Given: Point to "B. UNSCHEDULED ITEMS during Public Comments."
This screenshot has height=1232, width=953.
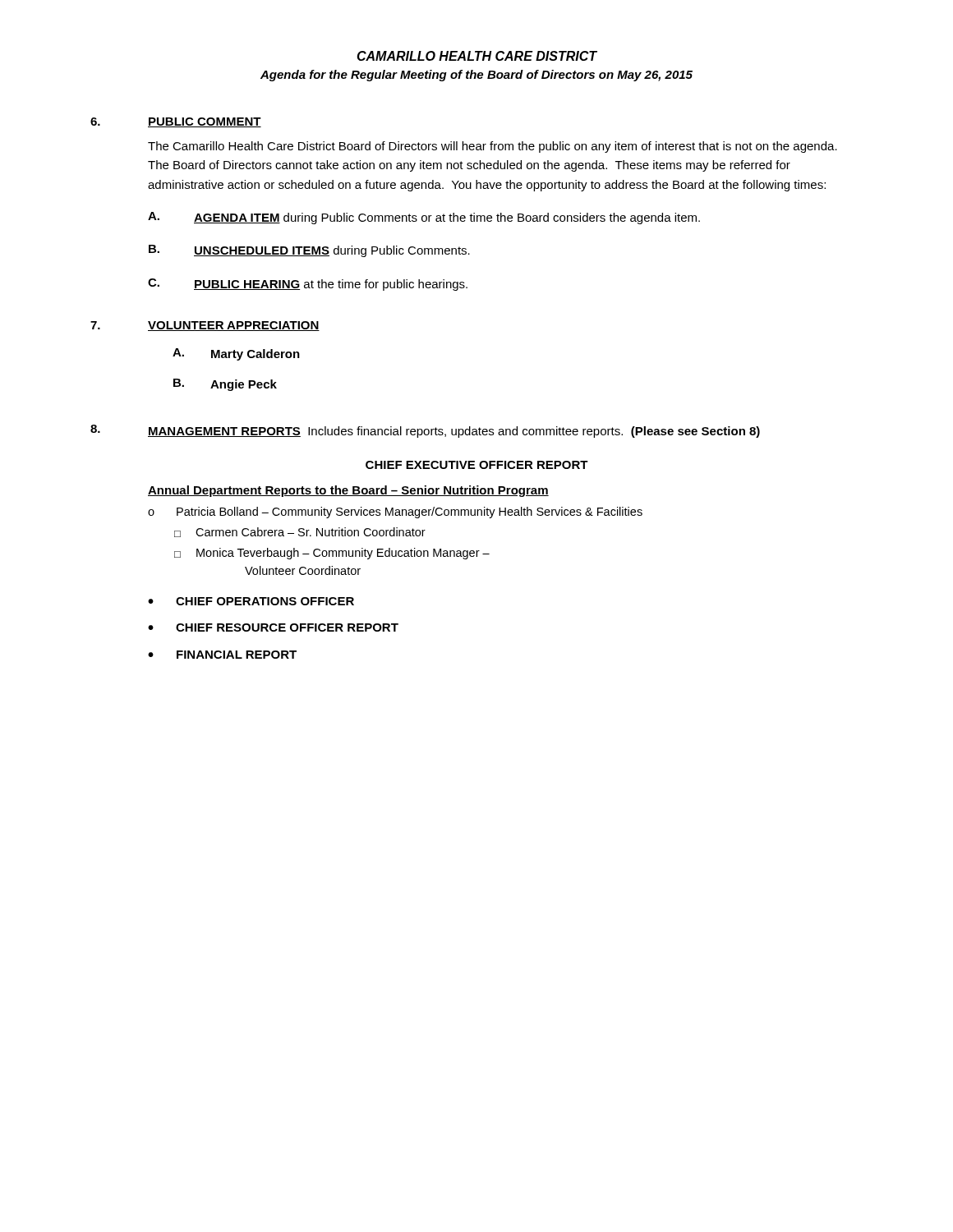Looking at the screenshot, I should coord(309,251).
